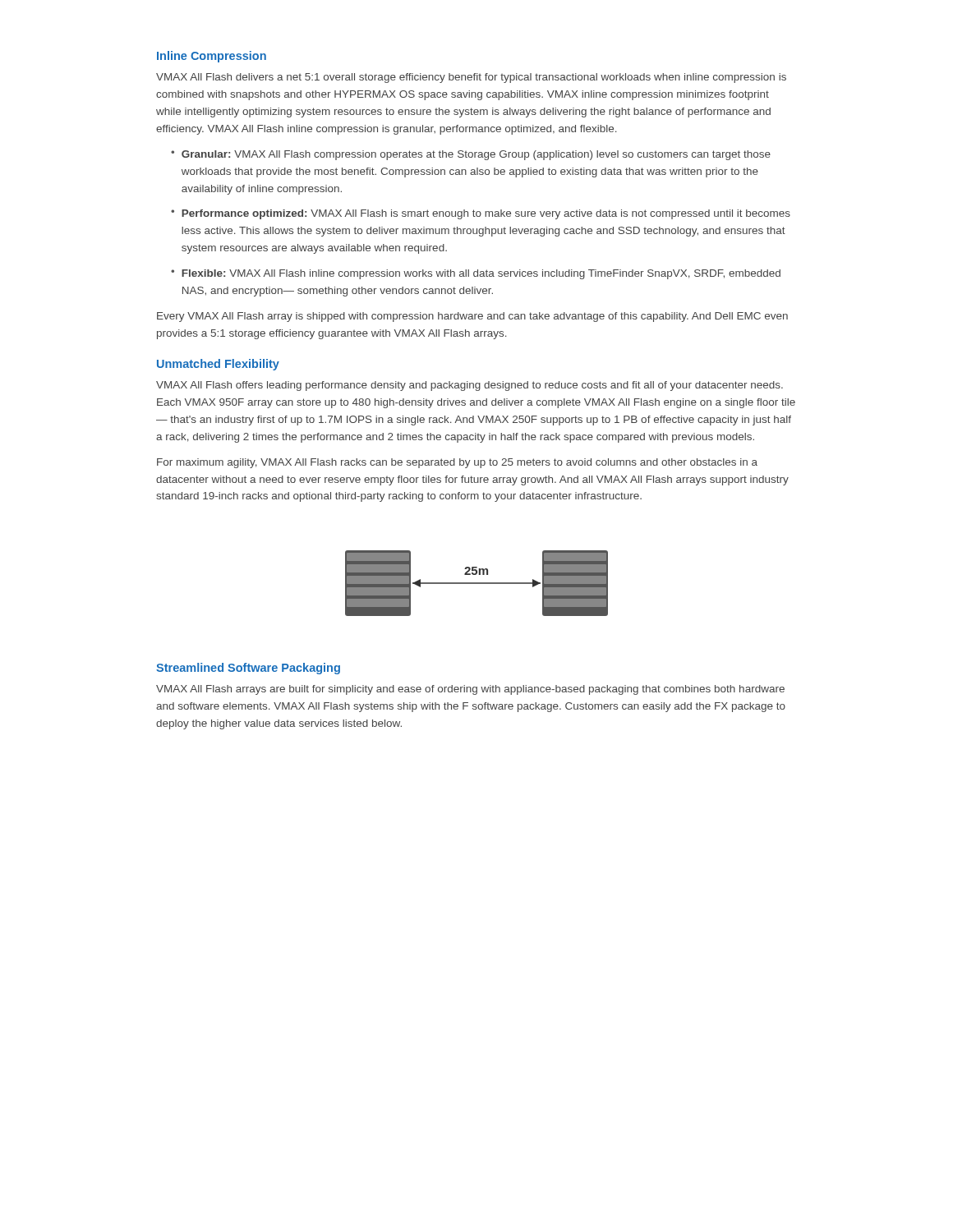The image size is (953, 1232).
Task: Navigate to the text block starting "VMAX All Flash offers"
Action: (x=476, y=411)
